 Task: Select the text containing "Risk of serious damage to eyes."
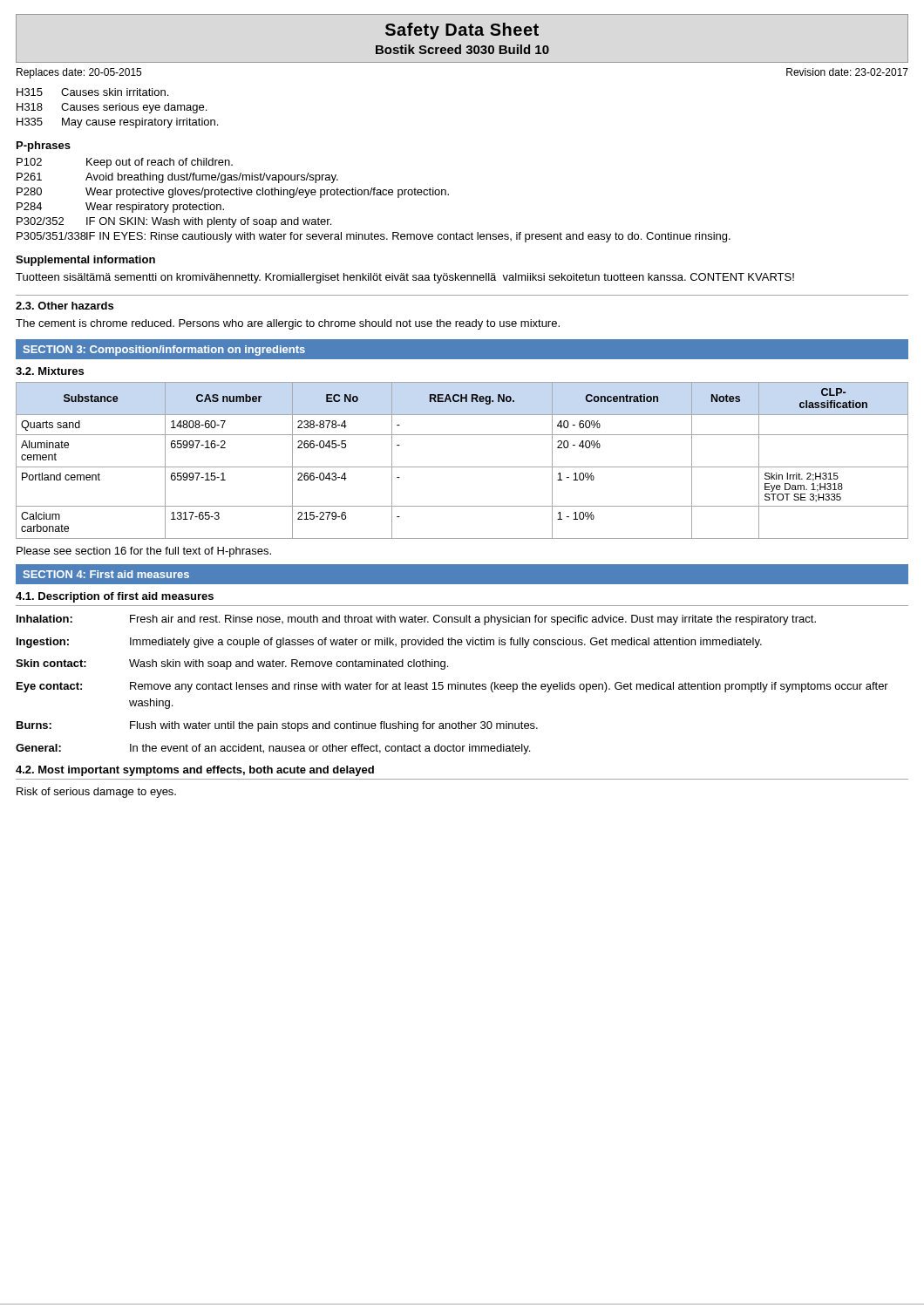96,791
